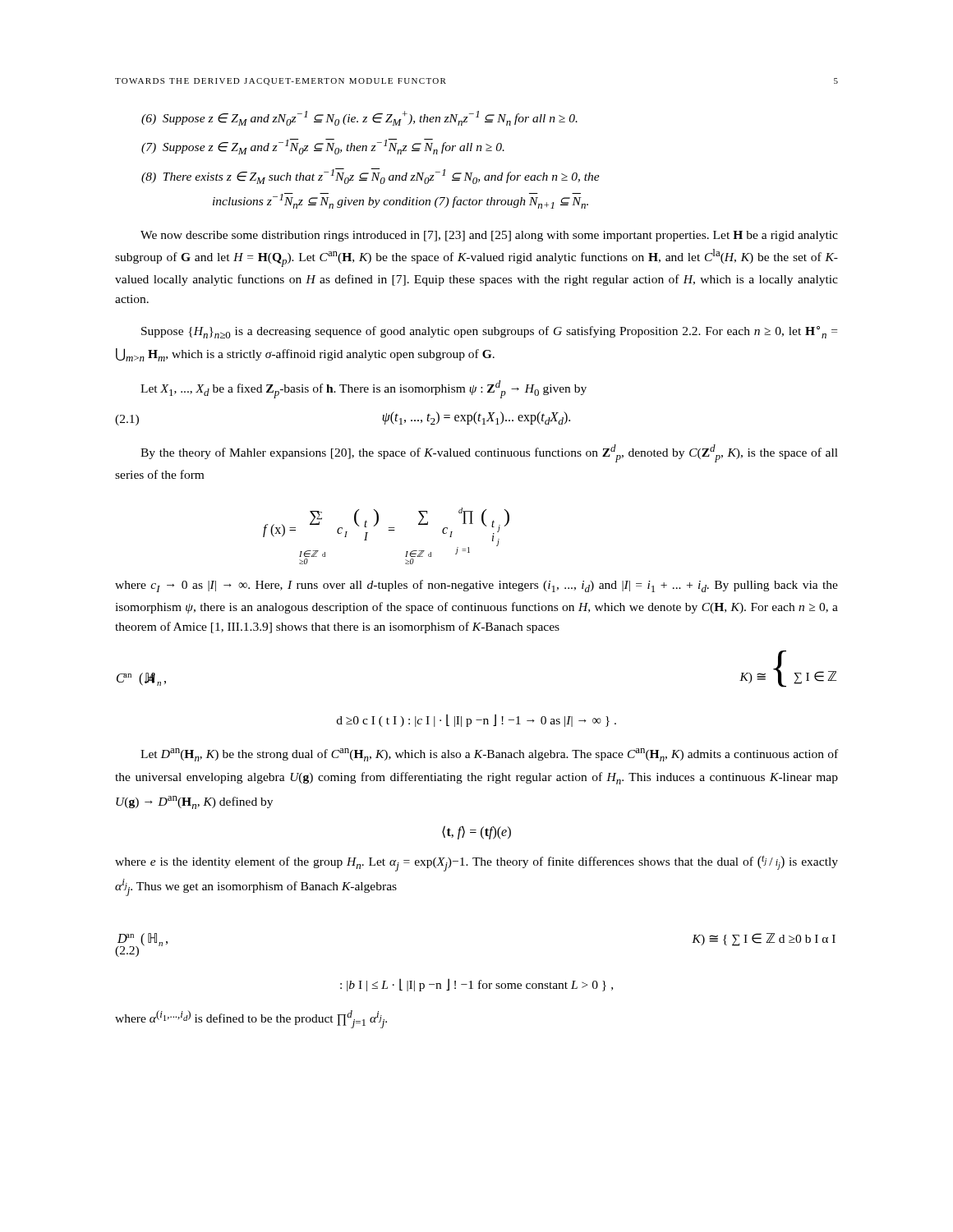Find the formula on this page that starts "(2.2) D an ( ℍ n"
Image resolution: width=953 pixels, height=1232 pixels.
click(143, 944)
